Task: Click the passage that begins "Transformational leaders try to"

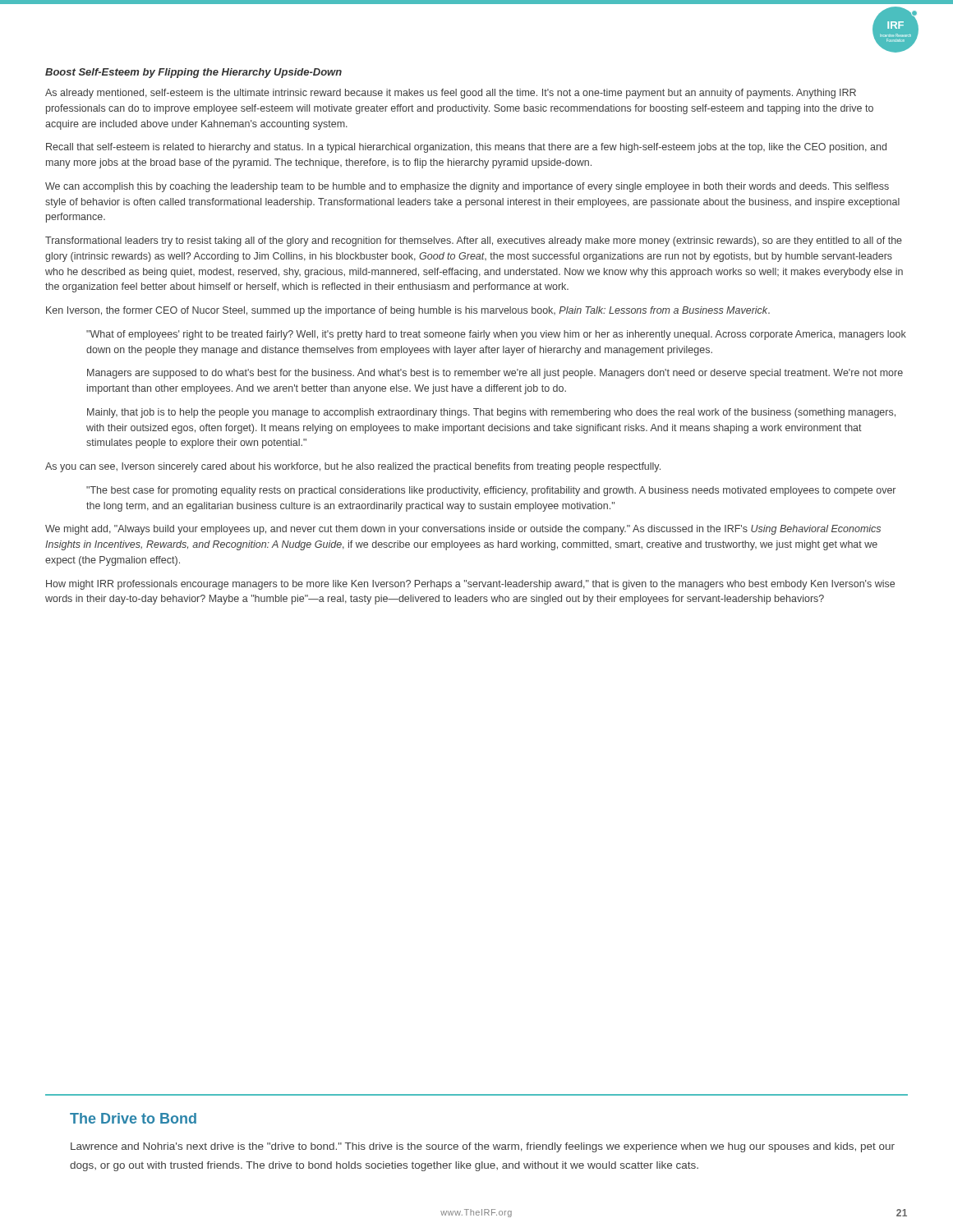Action: (474, 264)
